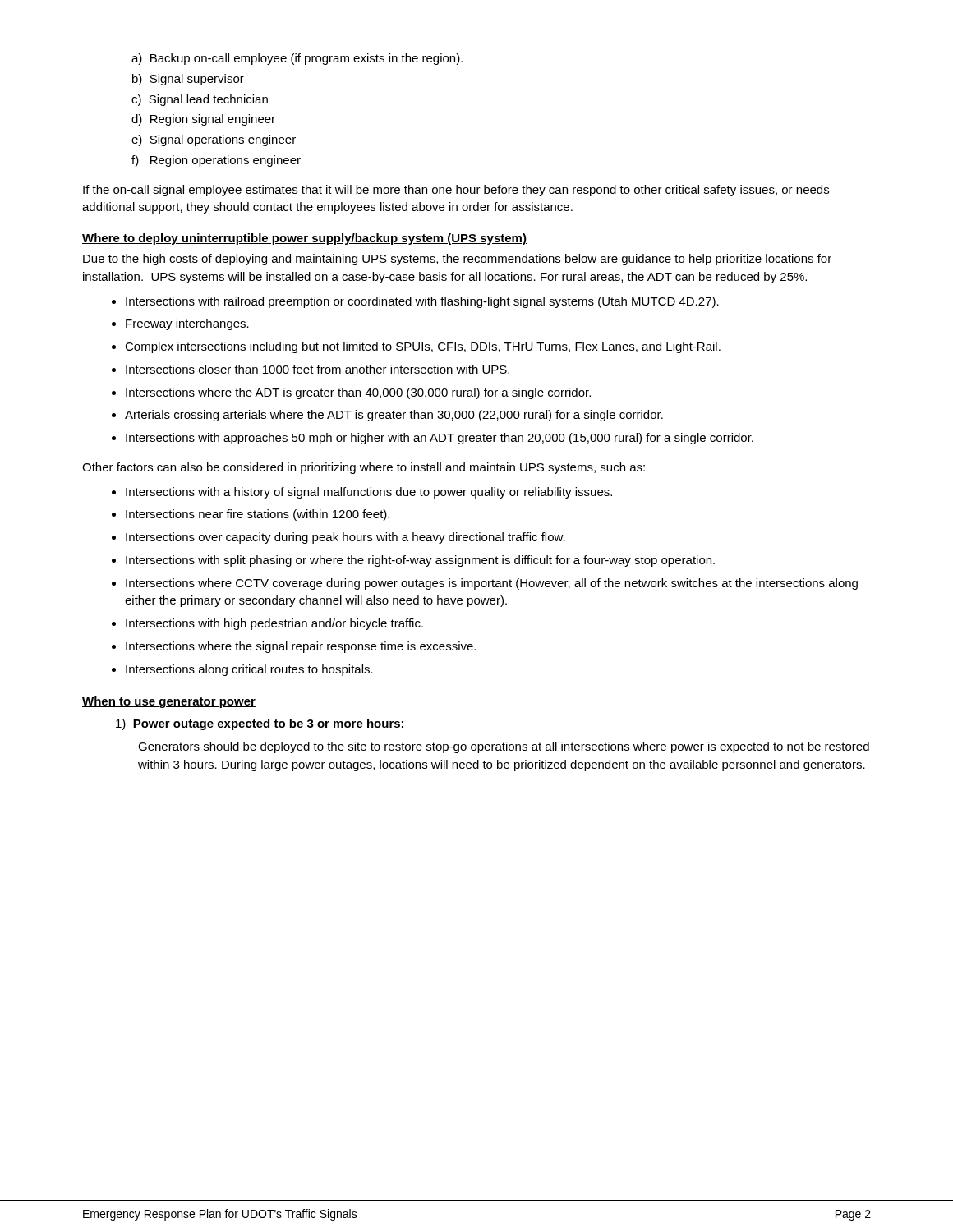Point to the block beginning "Intersections with railroad preemption"
The width and height of the screenshot is (953, 1232).
422,301
